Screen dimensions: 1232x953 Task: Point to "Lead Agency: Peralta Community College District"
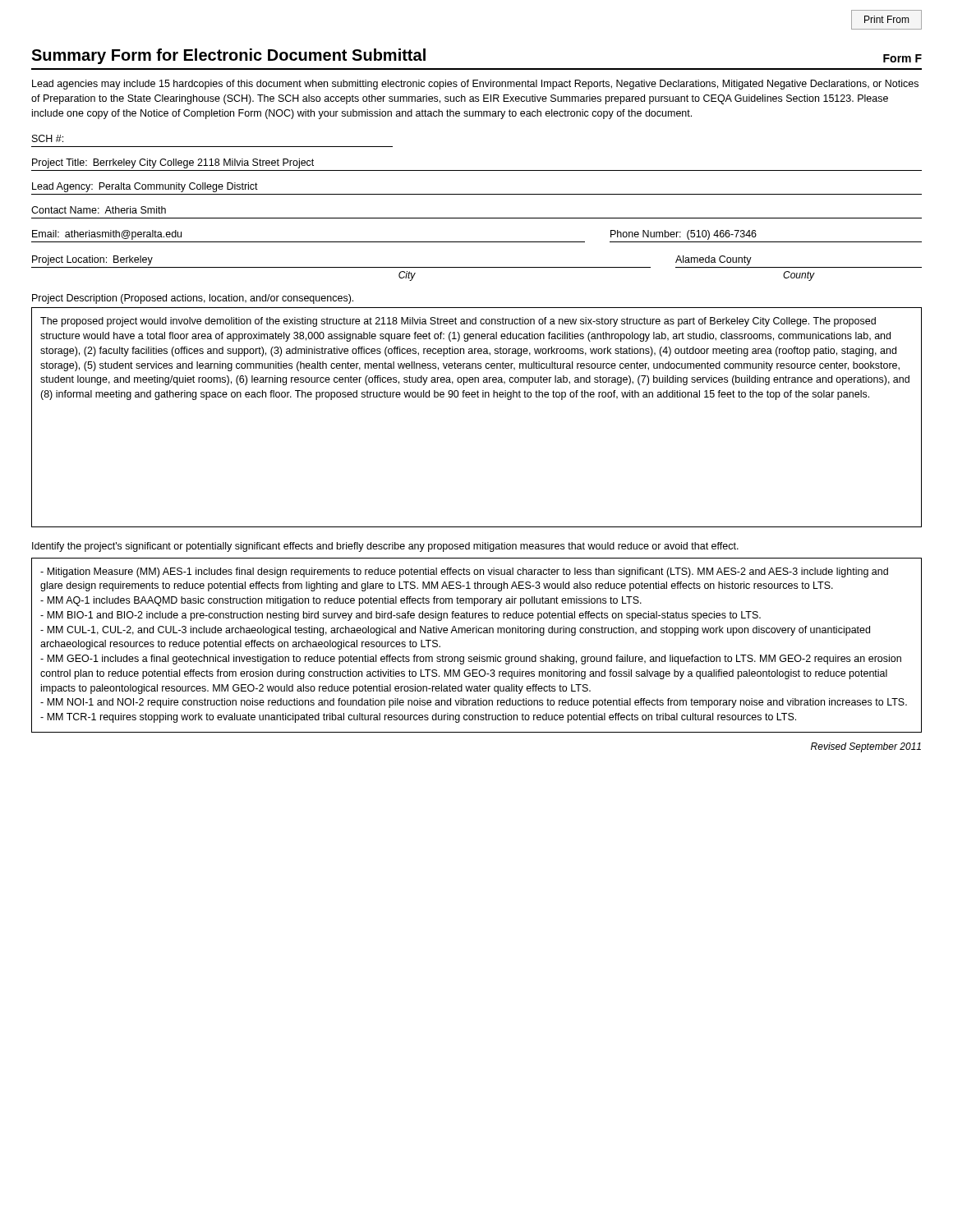pyautogui.click(x=476, y=188)
